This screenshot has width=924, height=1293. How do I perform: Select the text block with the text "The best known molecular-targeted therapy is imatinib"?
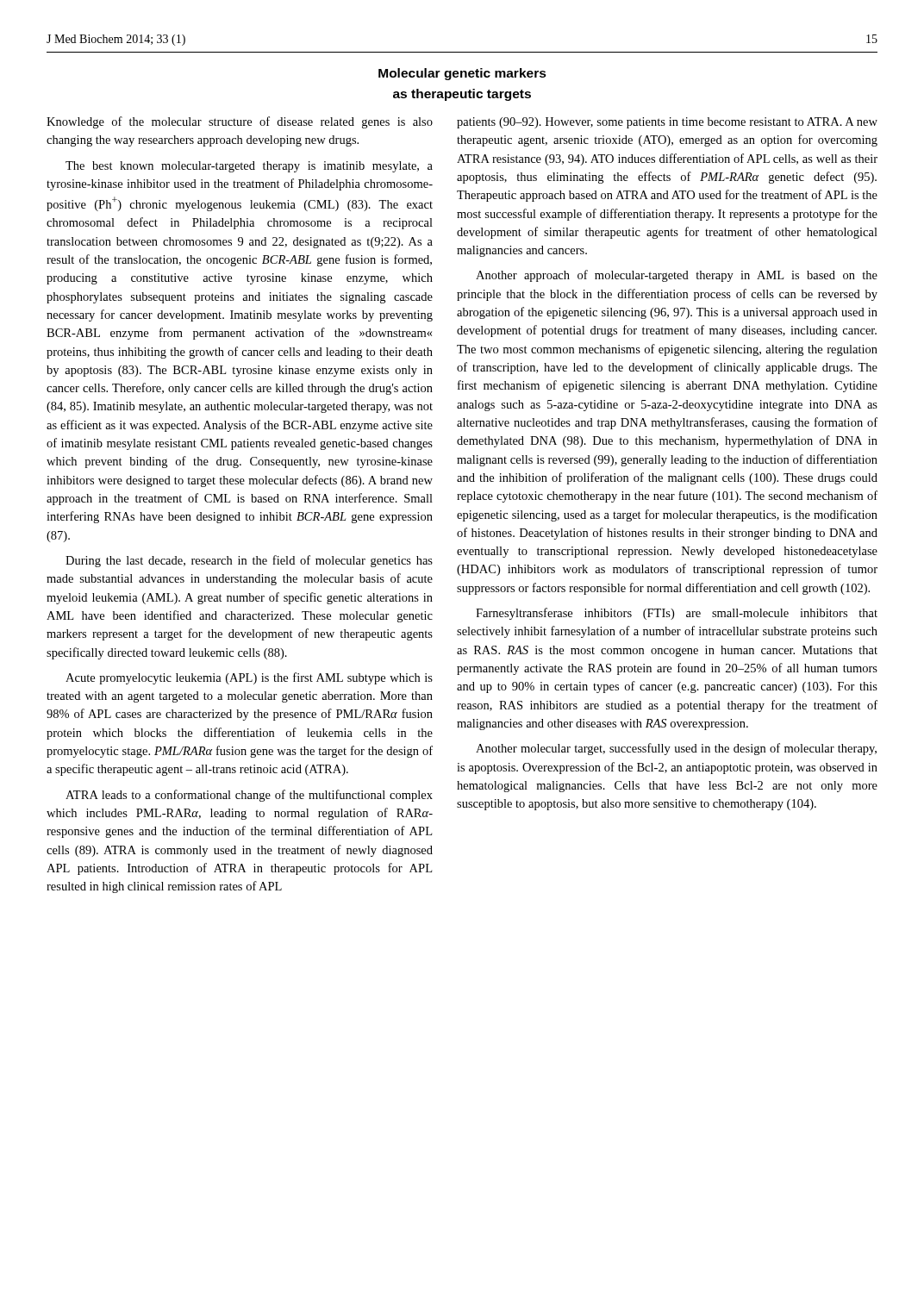click(x=240, y=351)
